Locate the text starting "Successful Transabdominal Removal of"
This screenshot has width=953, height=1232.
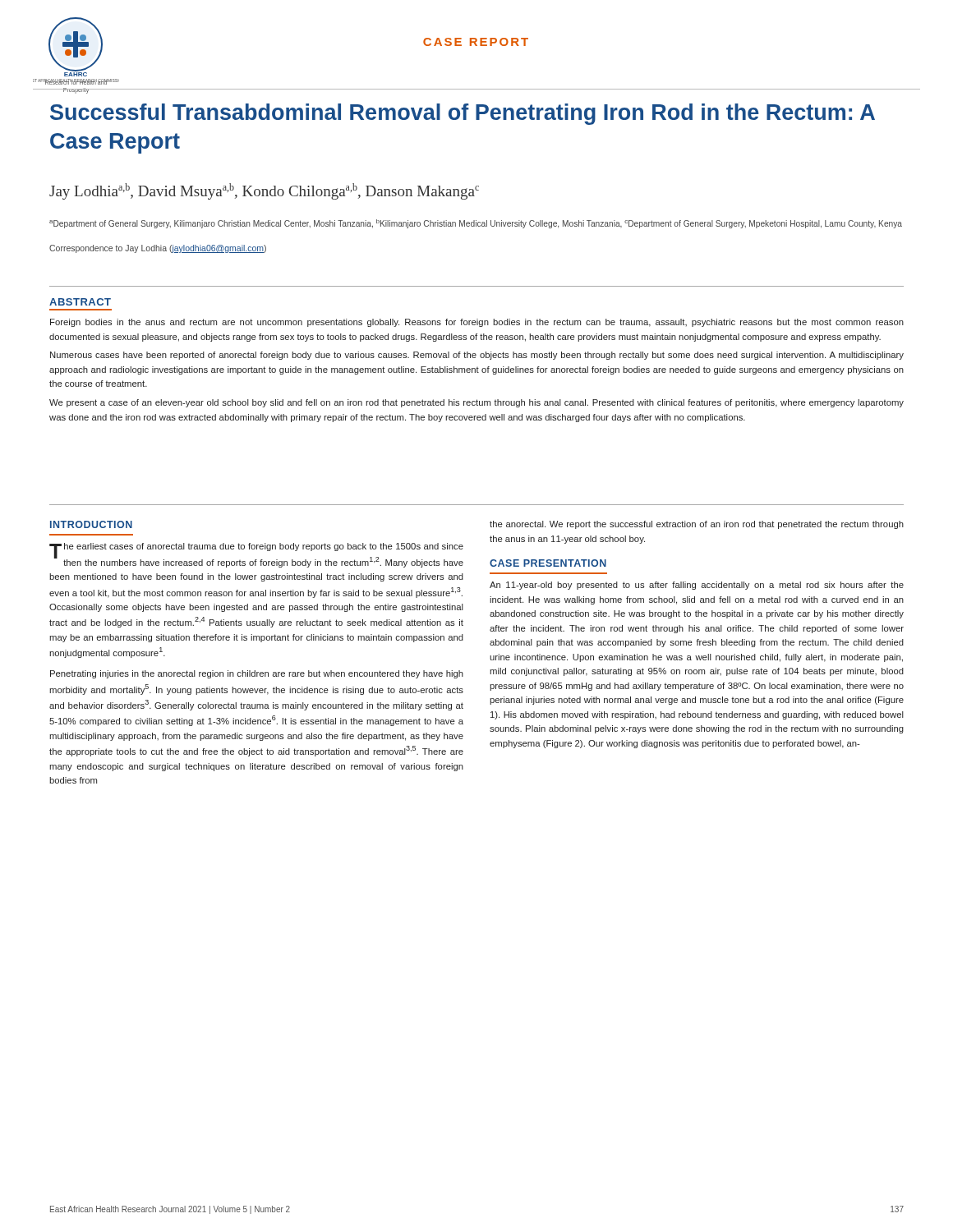click(476, 127)
